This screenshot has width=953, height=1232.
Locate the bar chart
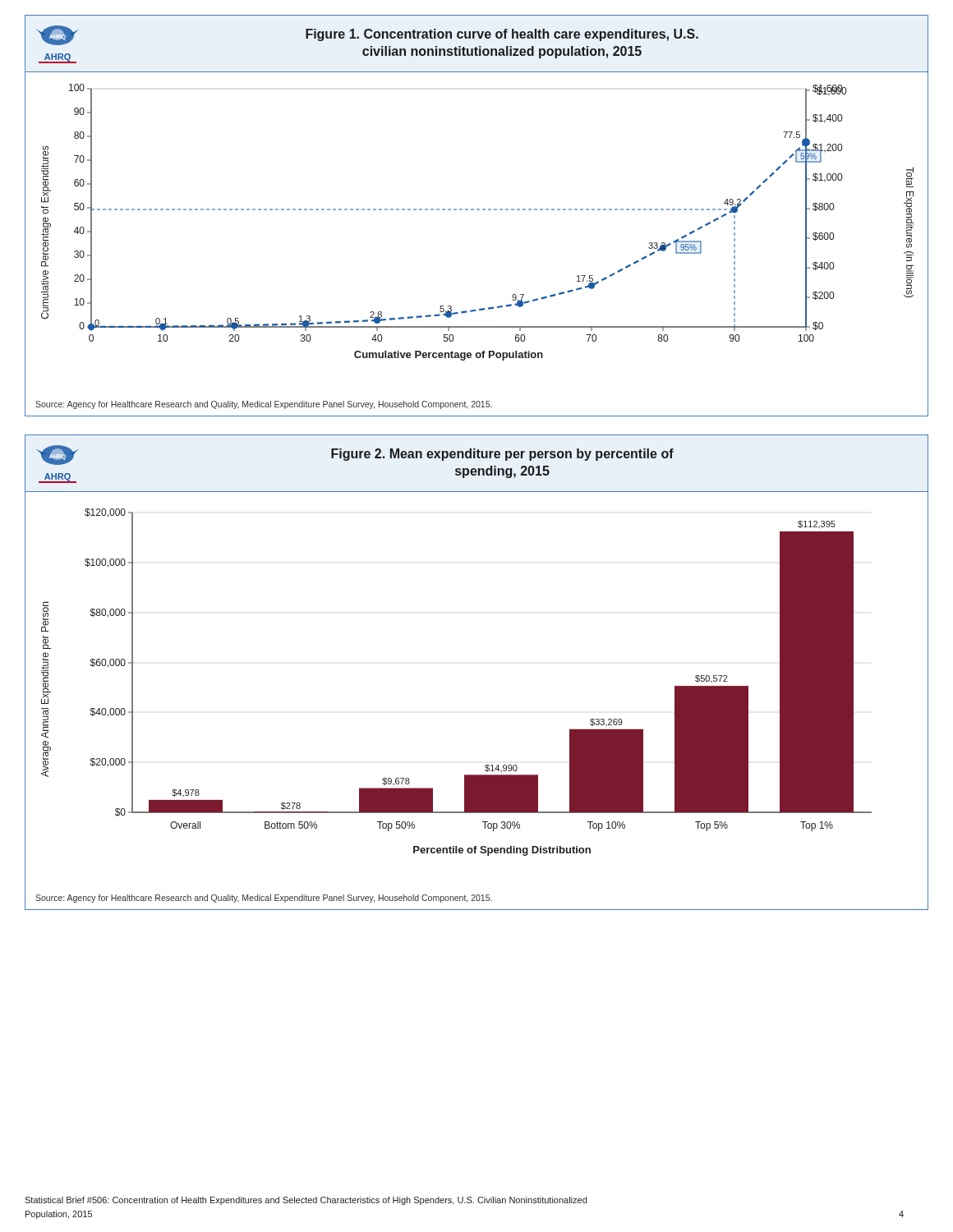pyautogui.click(x=476, y=672)
